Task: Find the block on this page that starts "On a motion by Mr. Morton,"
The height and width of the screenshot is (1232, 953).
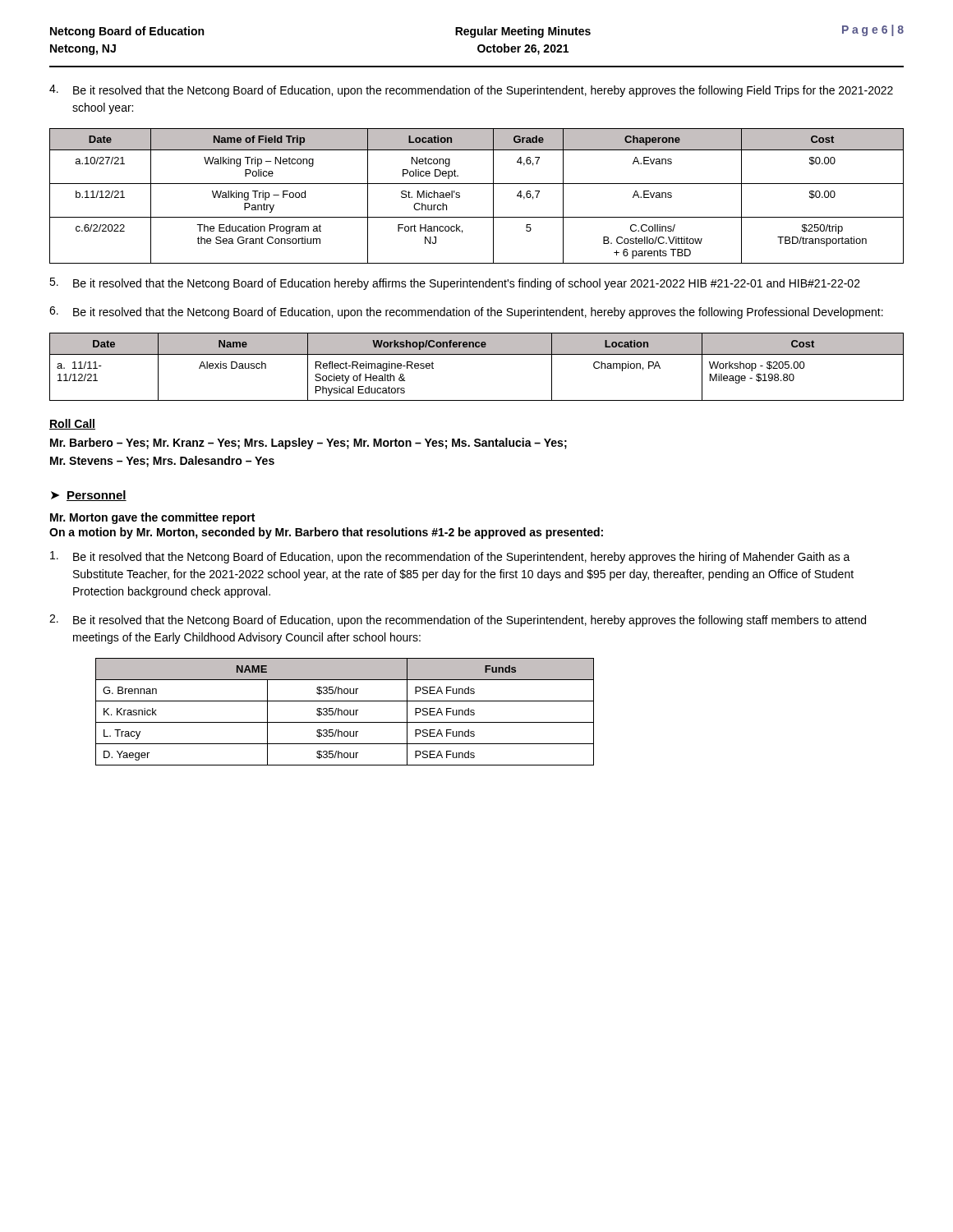Action: (327, 532)
